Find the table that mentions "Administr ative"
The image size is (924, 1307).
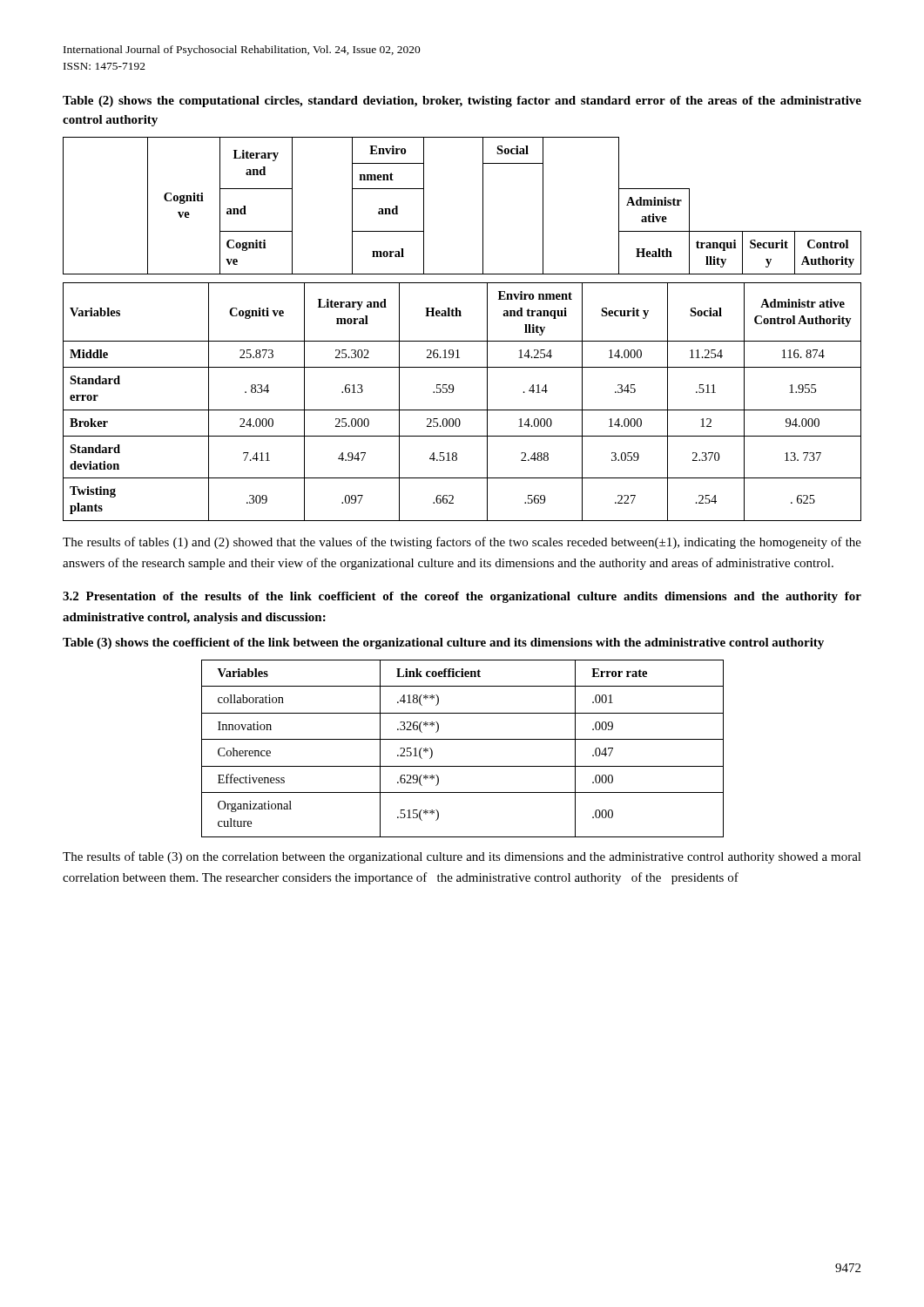462,329
